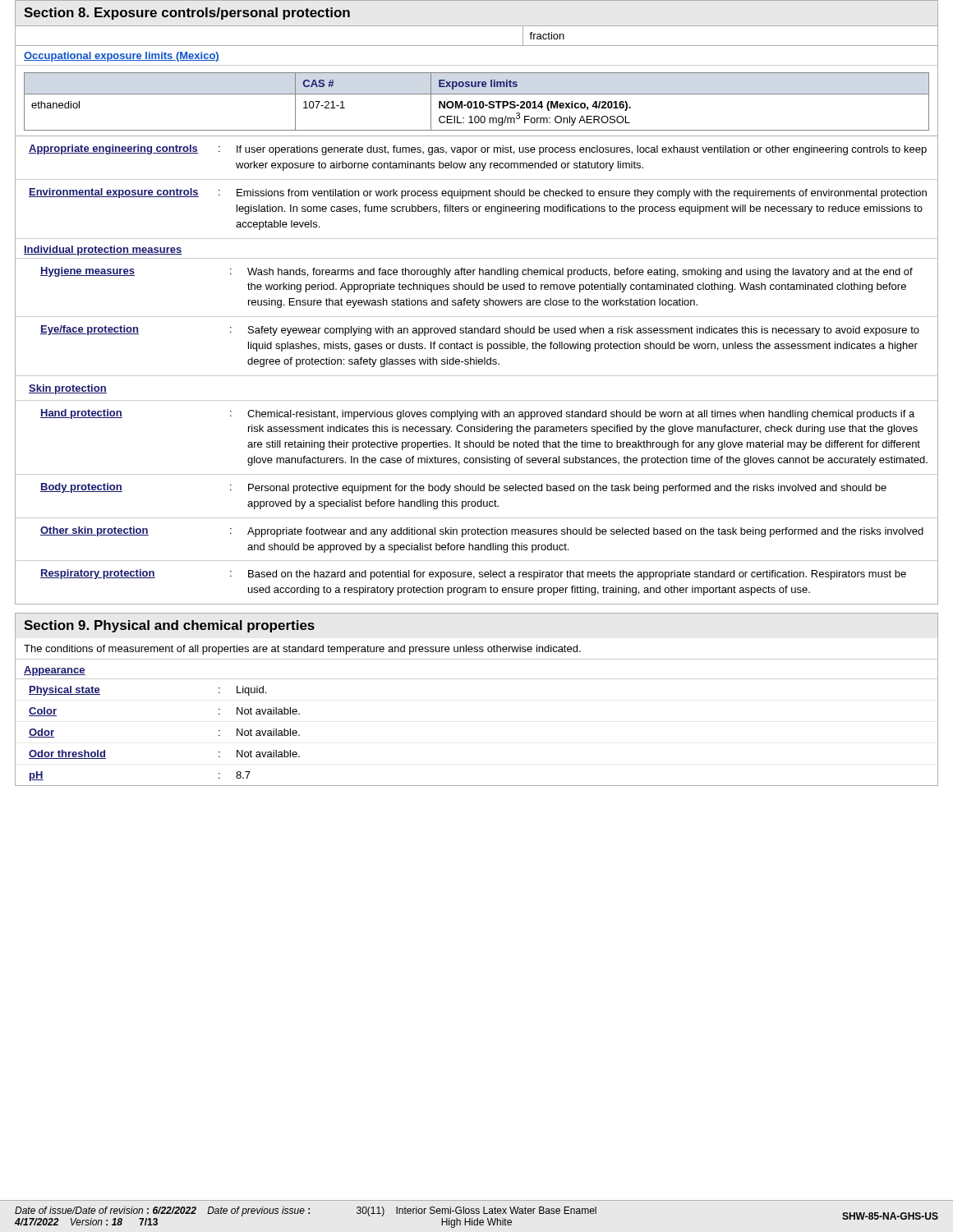This screenshot has width=953, height=1232.
Task: Click on the section header containing "Skin protection"
Action: (x=117, y=388)
